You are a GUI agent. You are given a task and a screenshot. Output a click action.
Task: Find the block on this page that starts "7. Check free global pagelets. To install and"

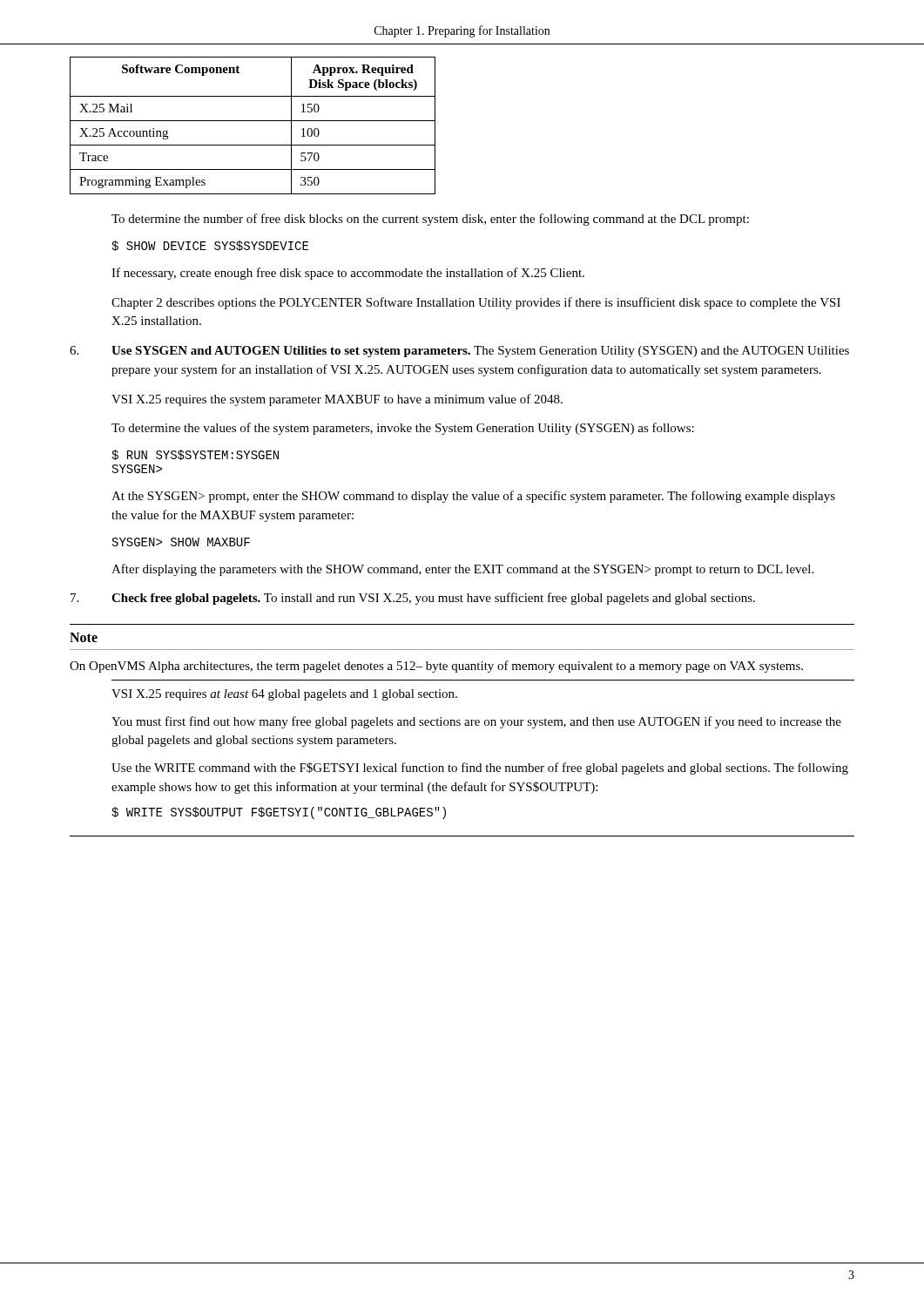tap(462, 599)
